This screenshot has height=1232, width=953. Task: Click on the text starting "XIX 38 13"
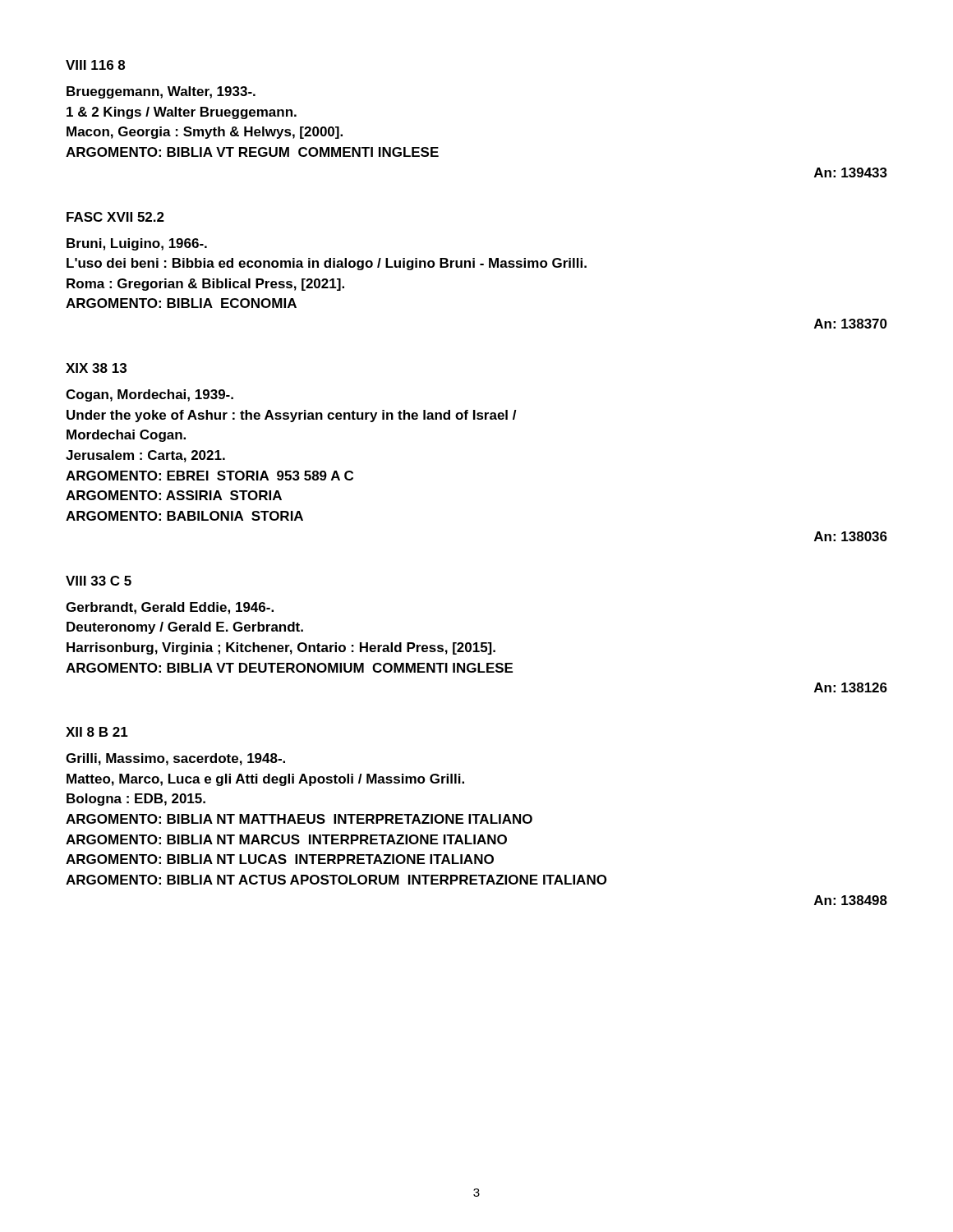click(x=96, y=368)
